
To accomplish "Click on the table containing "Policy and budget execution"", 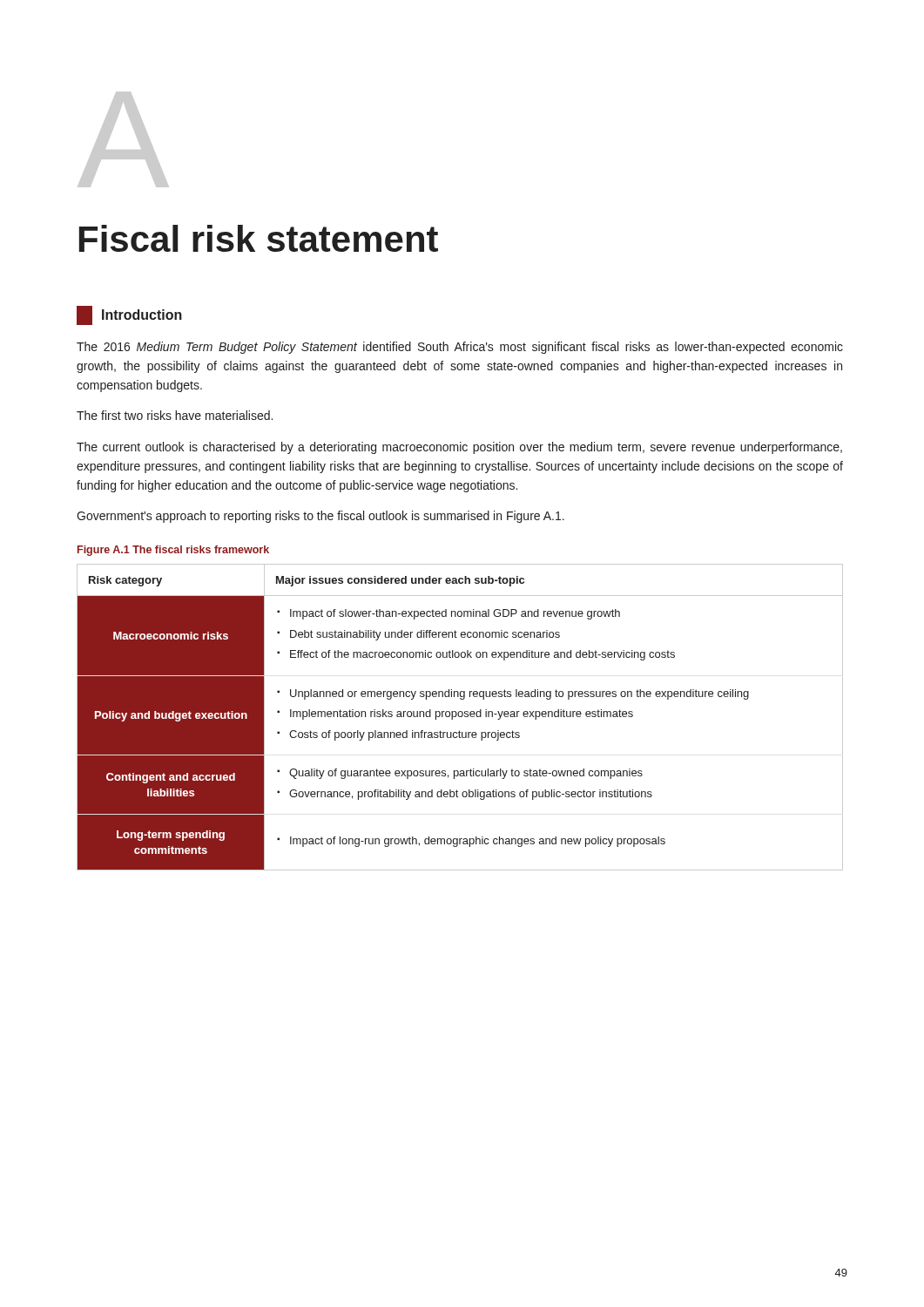I will point(460,717).
